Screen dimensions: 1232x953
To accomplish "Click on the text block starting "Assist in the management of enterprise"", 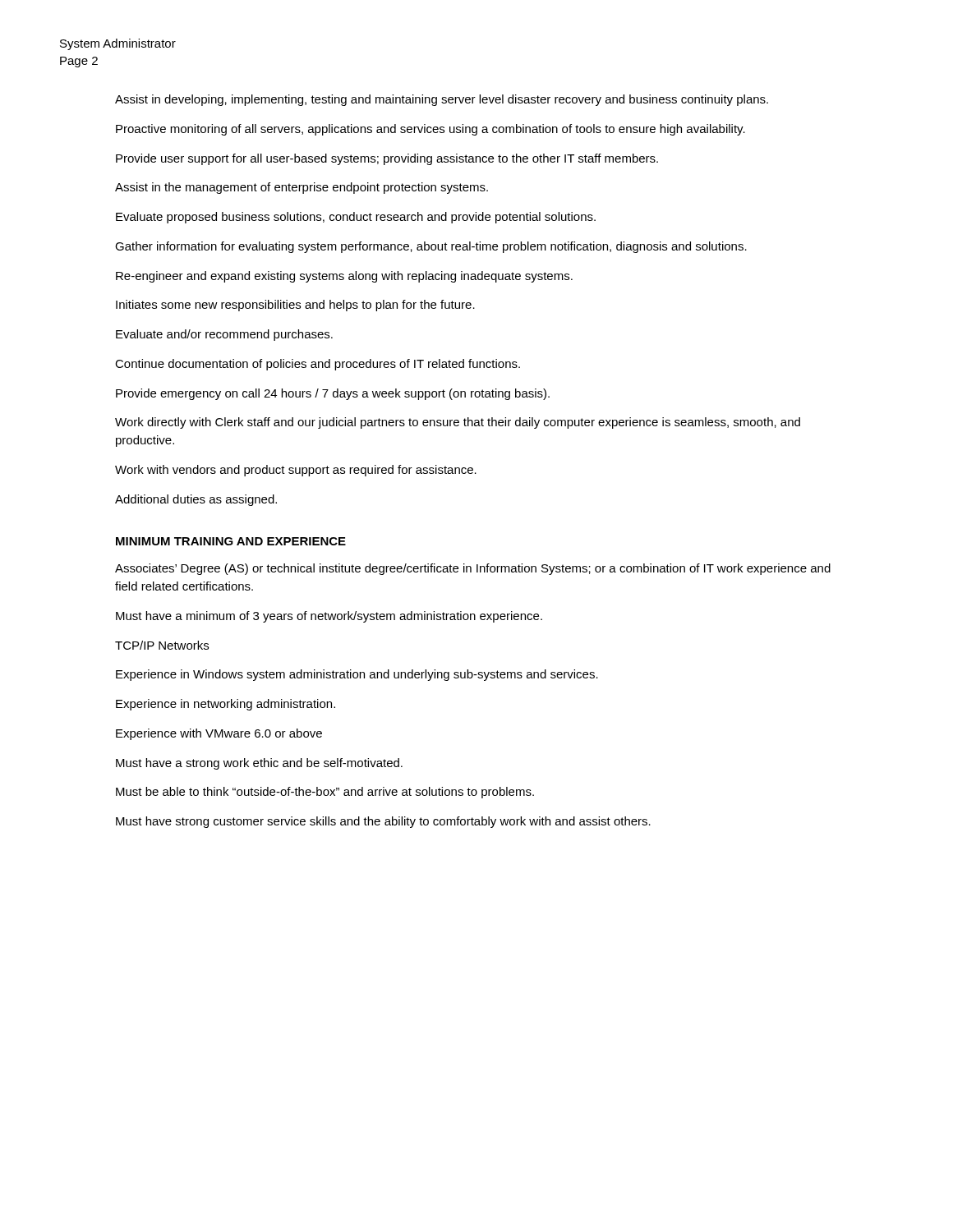I will [302, 187].
